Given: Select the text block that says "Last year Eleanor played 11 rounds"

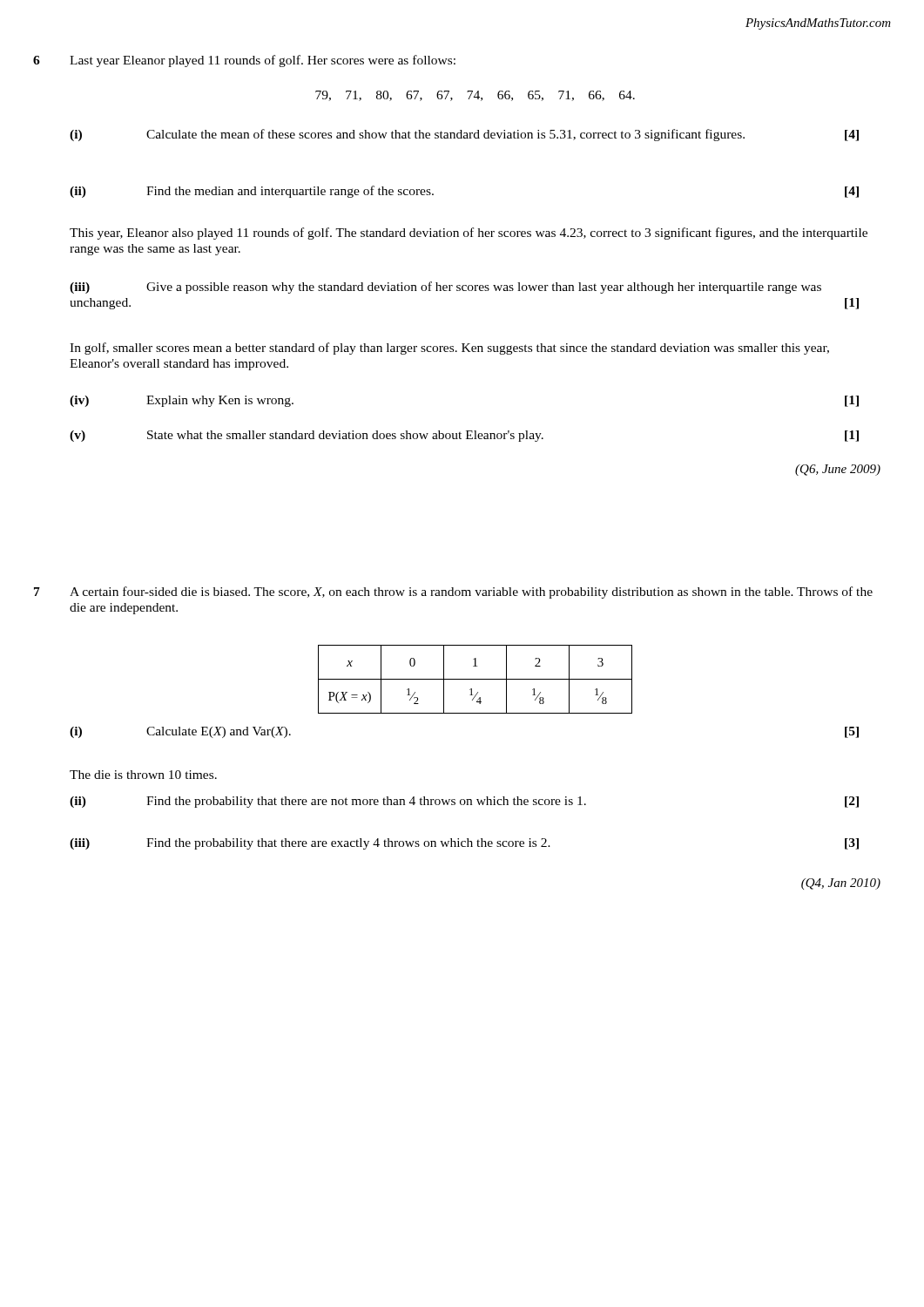Looking at the screenshot, I should pos(263,60).
